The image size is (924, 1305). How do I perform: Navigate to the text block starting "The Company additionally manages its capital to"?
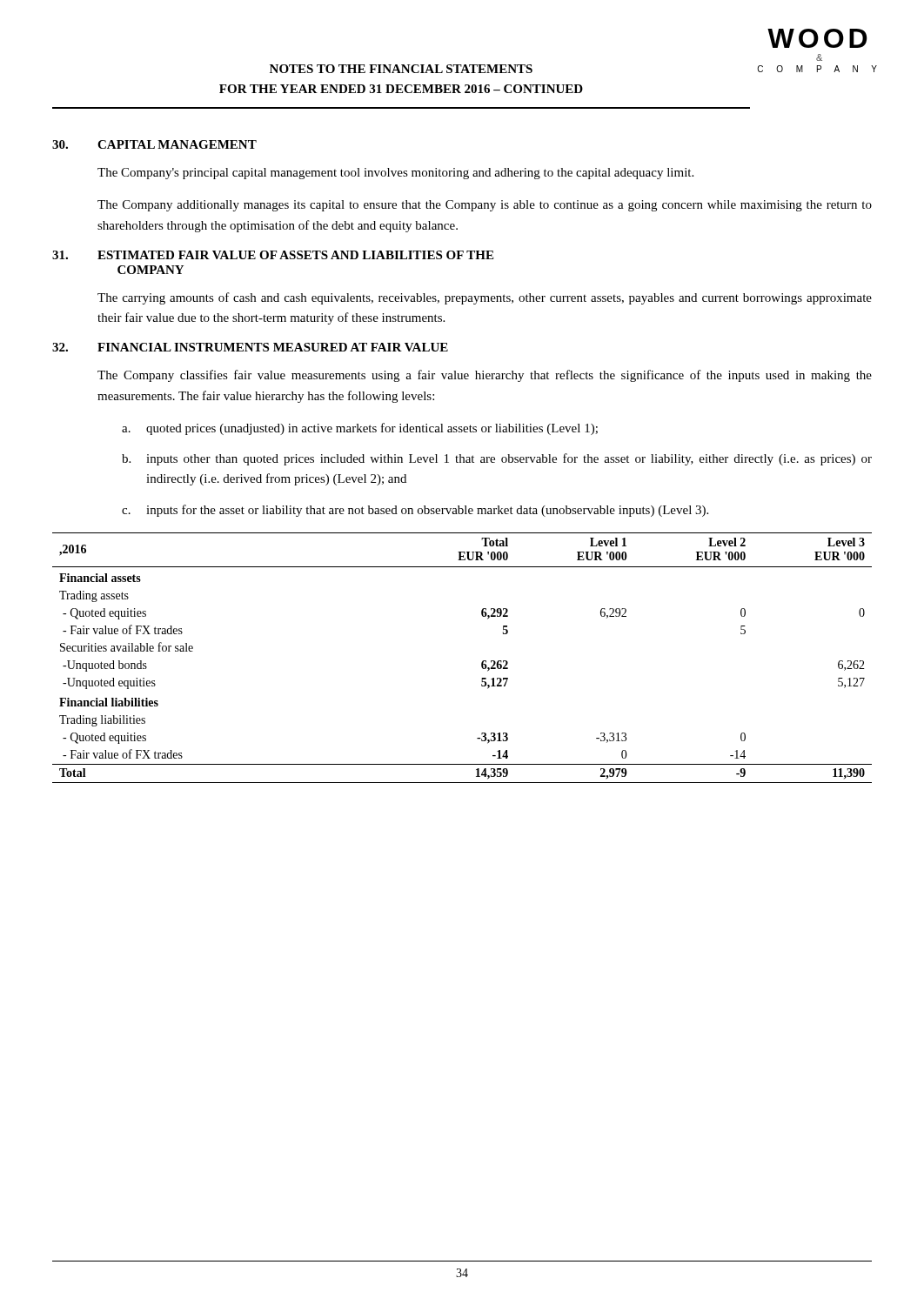(x=485, y=215)
